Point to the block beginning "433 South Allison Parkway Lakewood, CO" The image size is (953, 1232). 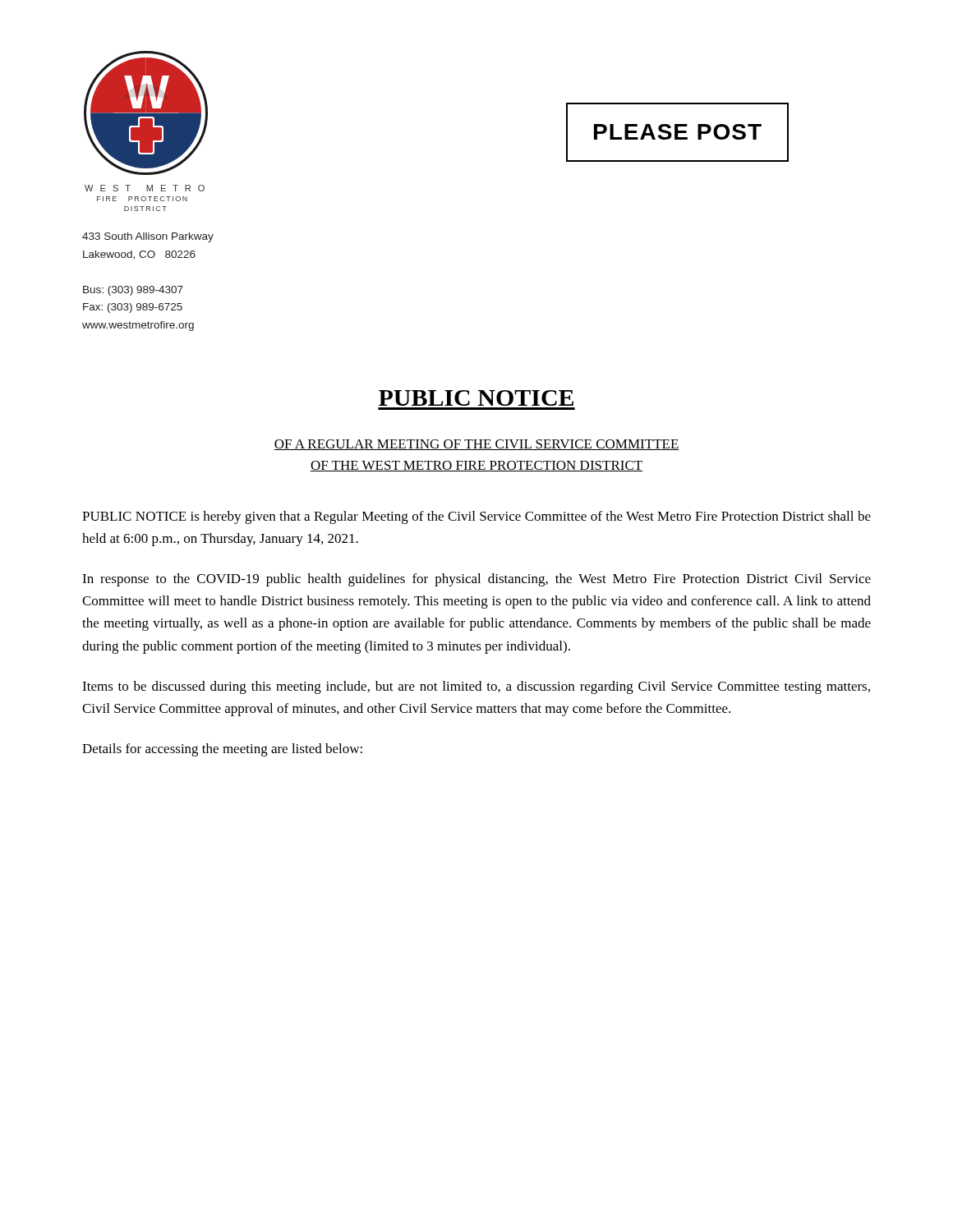click(148, 280)
